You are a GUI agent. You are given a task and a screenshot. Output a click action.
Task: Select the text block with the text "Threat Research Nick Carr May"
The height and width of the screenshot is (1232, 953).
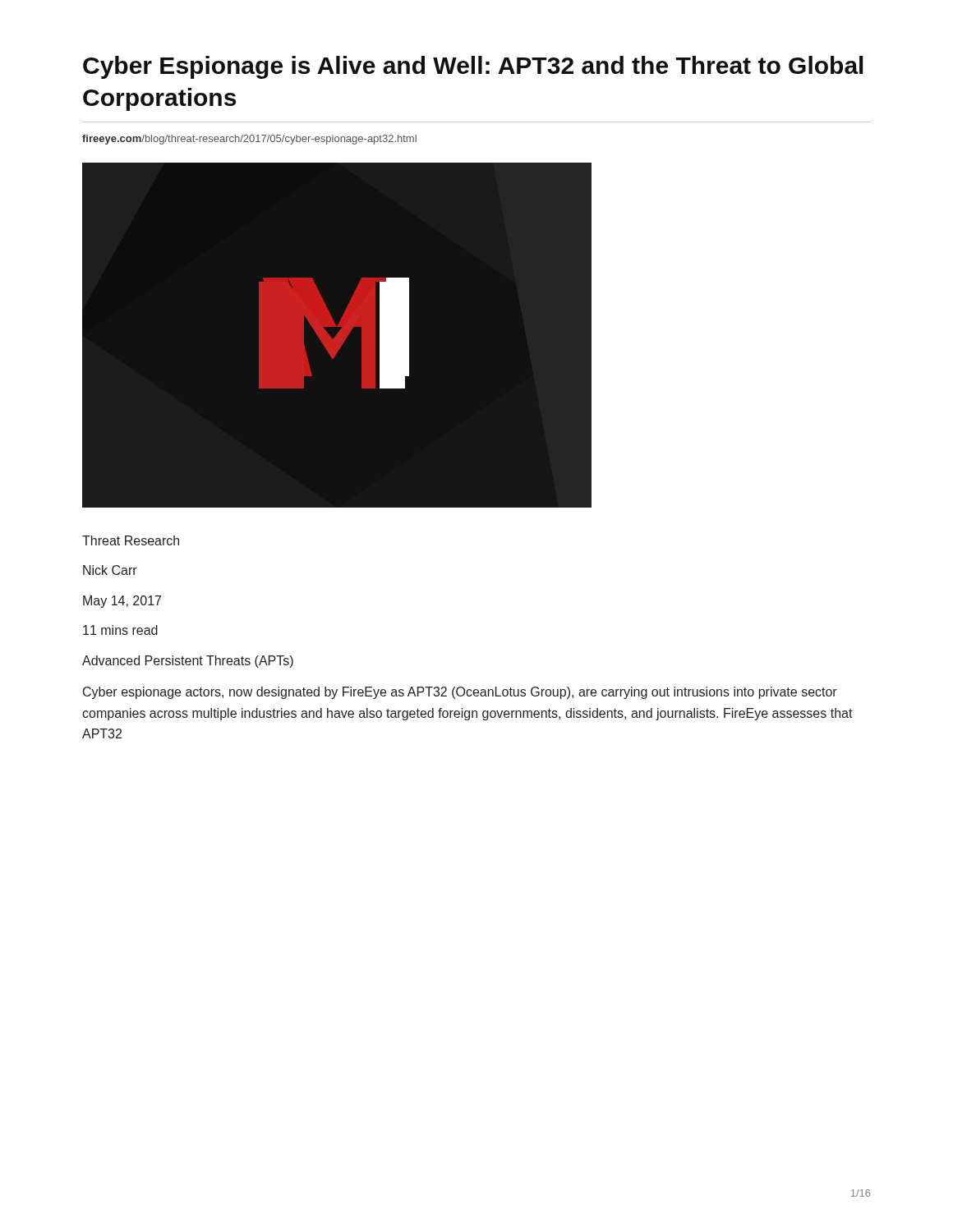tap(131, 540)
